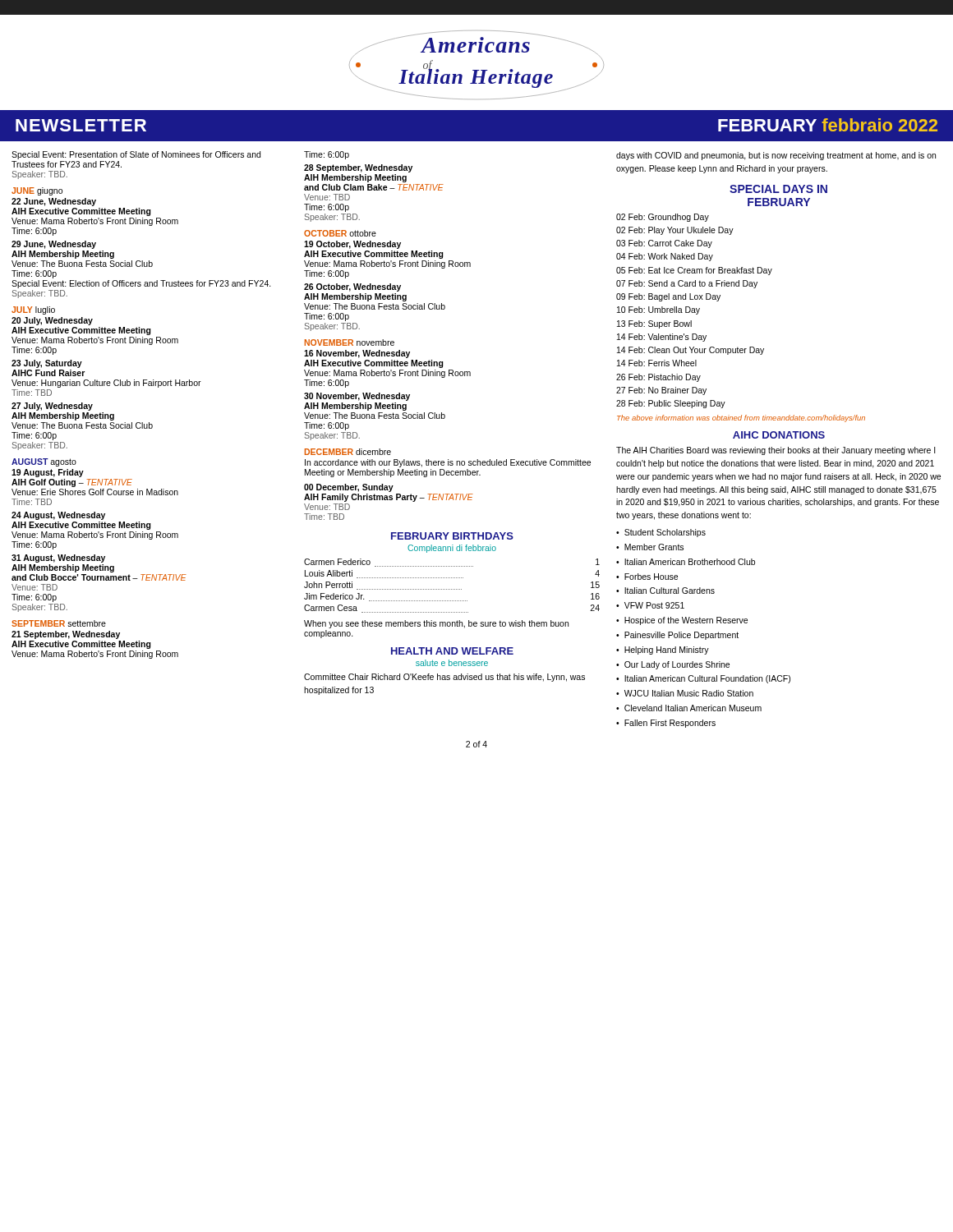
Task: Select the text block containing "21 September, Wednesday"
Action: [x=95, y=644]
